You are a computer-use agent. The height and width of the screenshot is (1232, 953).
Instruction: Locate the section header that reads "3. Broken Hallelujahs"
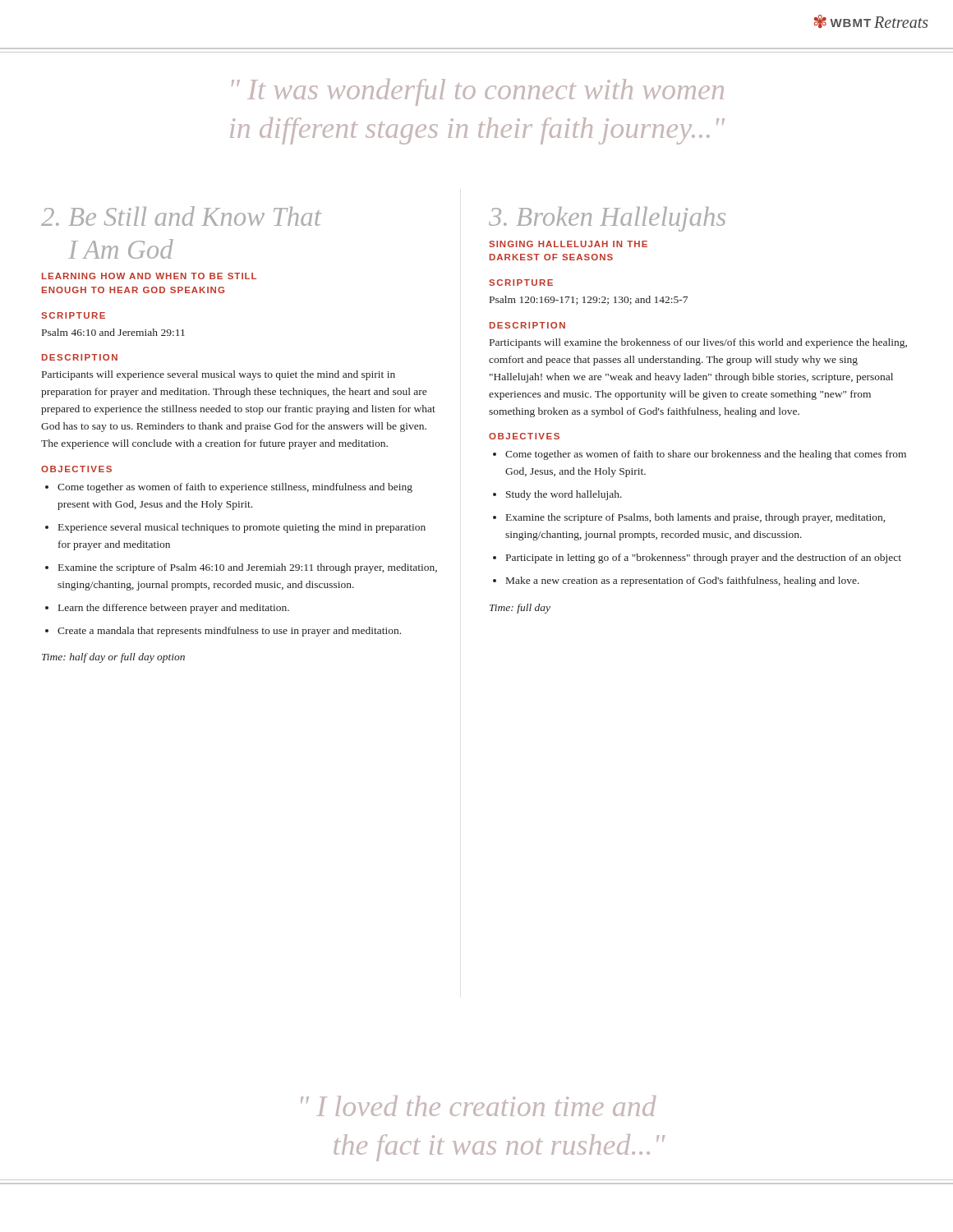point(608,217)
